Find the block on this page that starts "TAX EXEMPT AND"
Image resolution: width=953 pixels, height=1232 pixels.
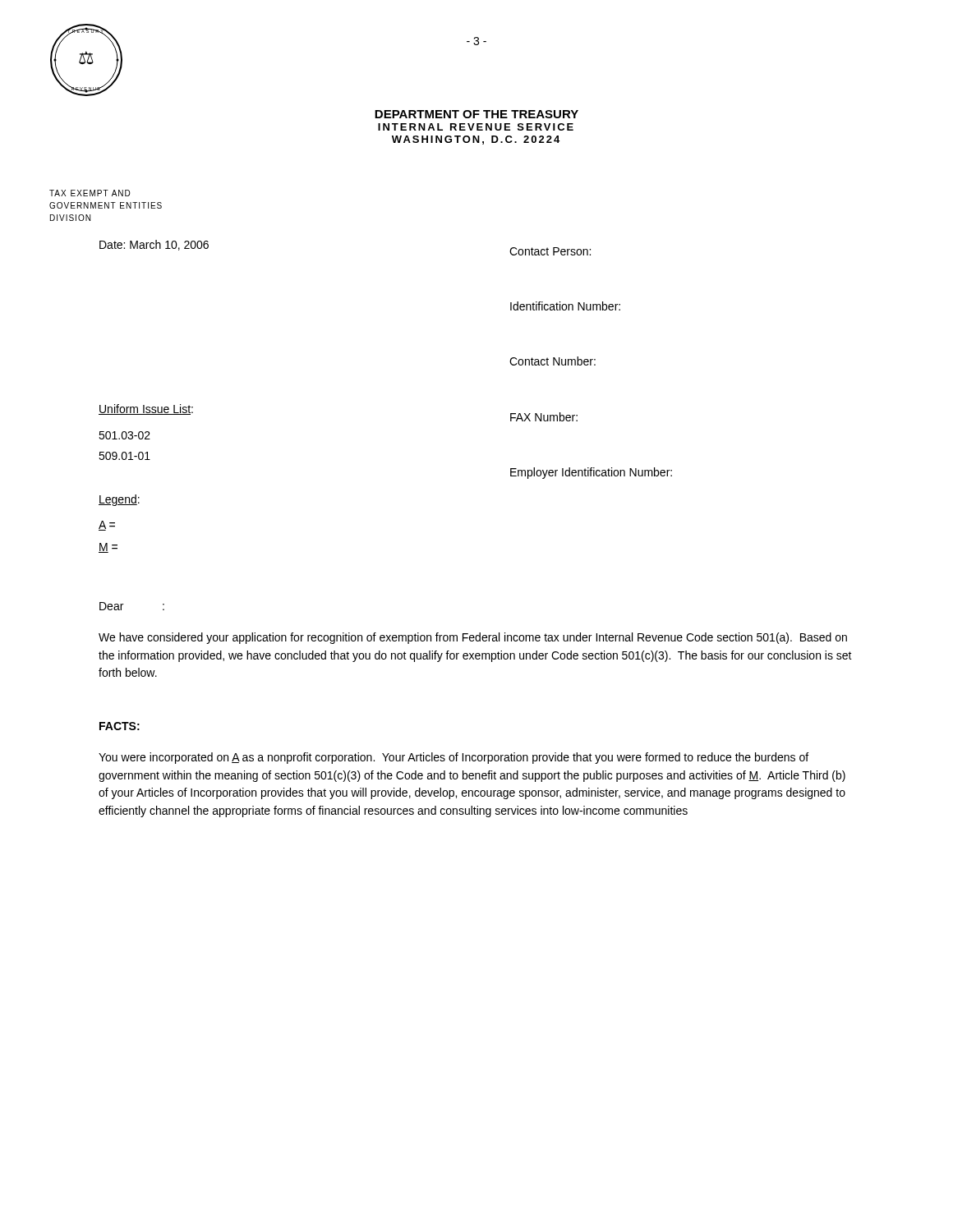pyautogui.click(x=106, y=206)
